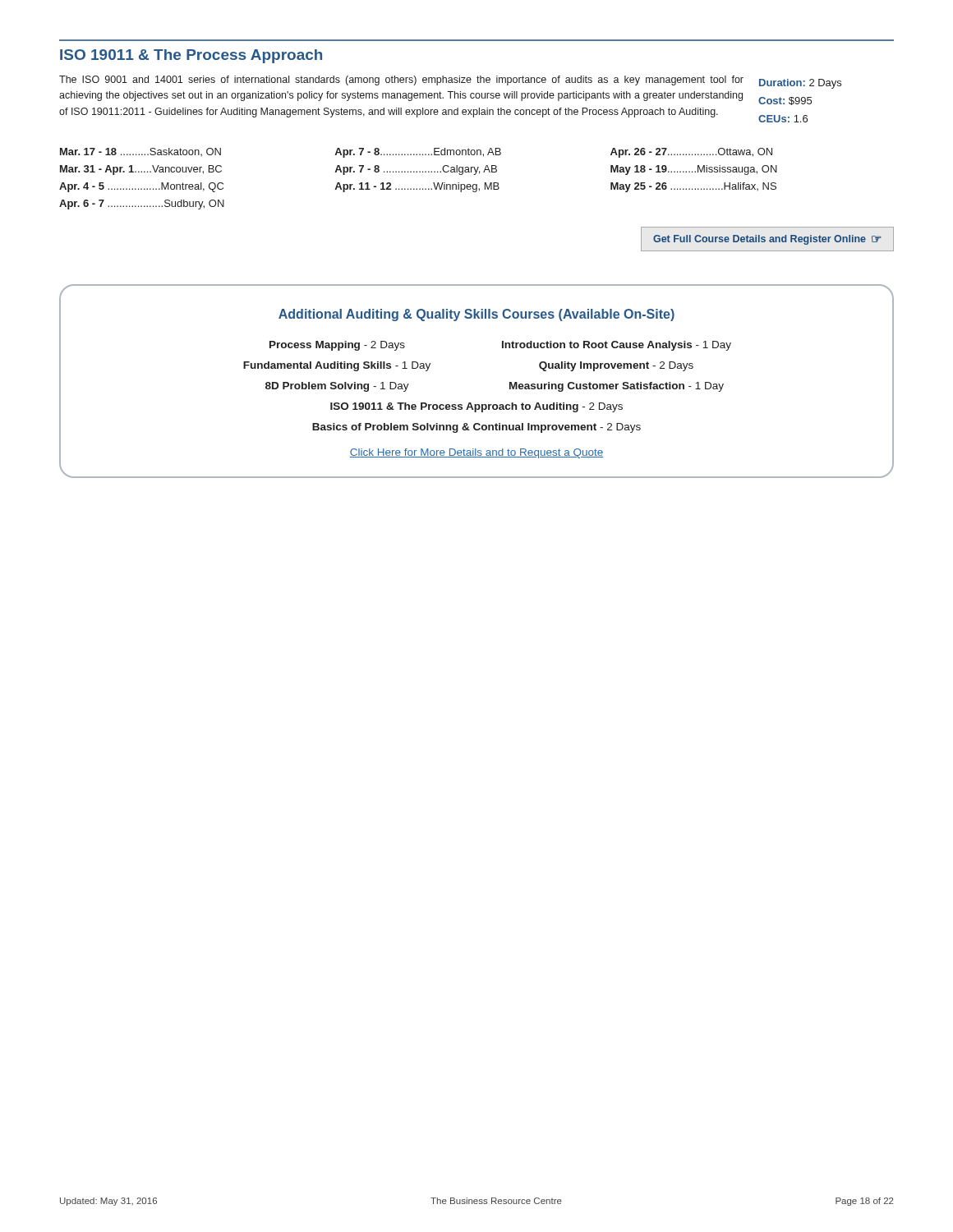Where is the passage that starts "8D Problem Solving"?
953x1232 pixels.
coord(337,386)
